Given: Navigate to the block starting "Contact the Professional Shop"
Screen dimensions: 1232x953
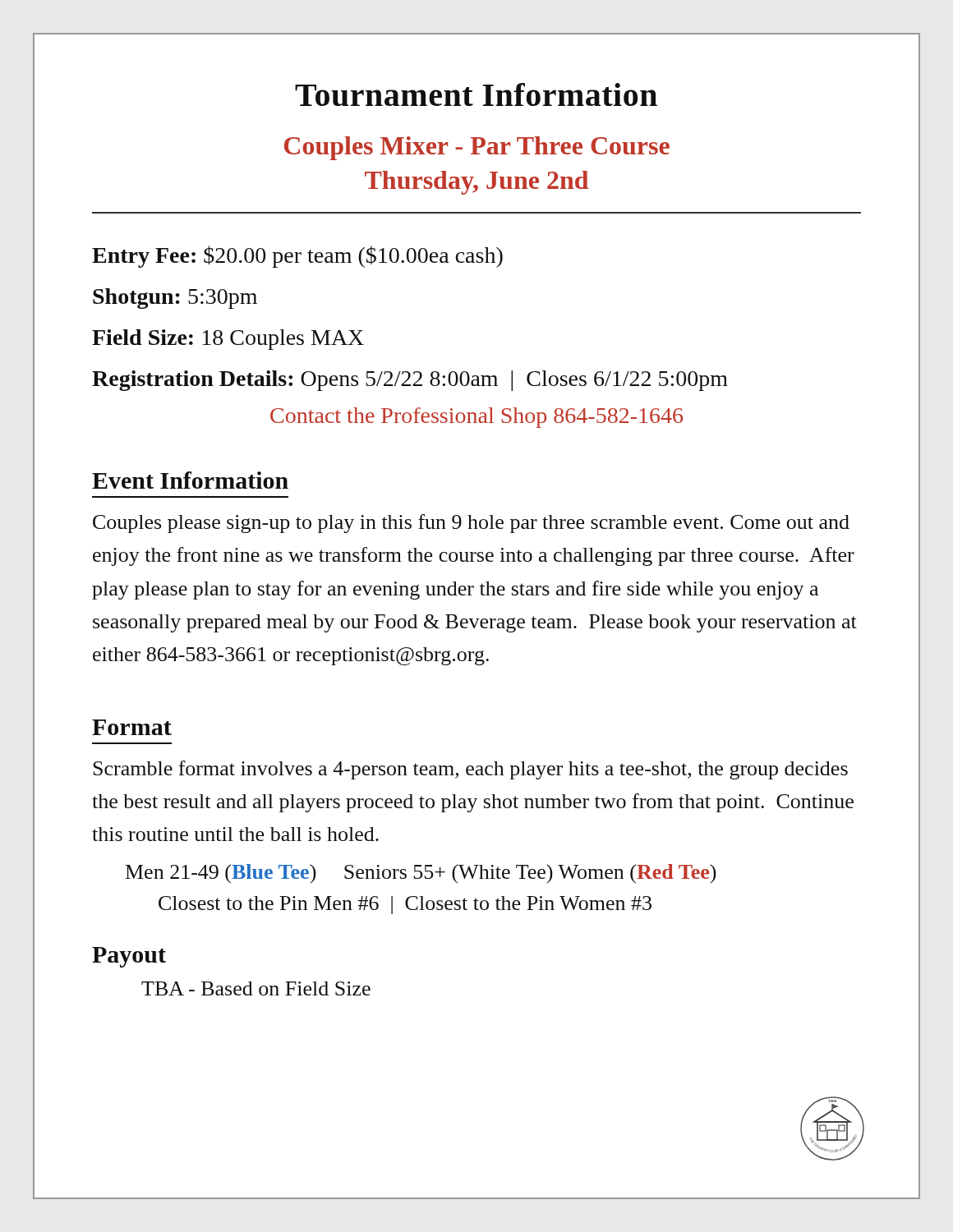Looking at the screenshot, I should 476,415.
